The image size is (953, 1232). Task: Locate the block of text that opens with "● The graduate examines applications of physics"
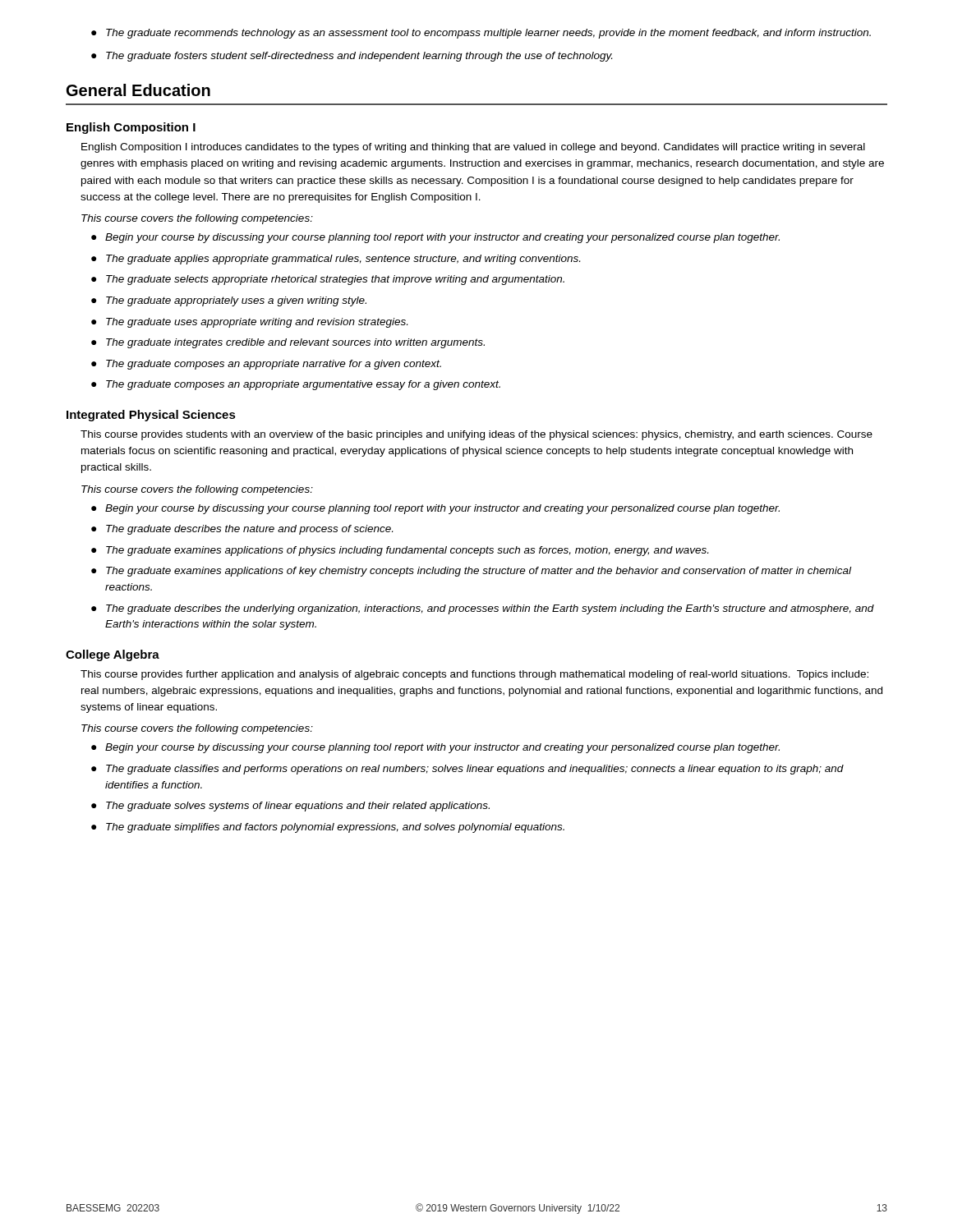tap(400, 550)
